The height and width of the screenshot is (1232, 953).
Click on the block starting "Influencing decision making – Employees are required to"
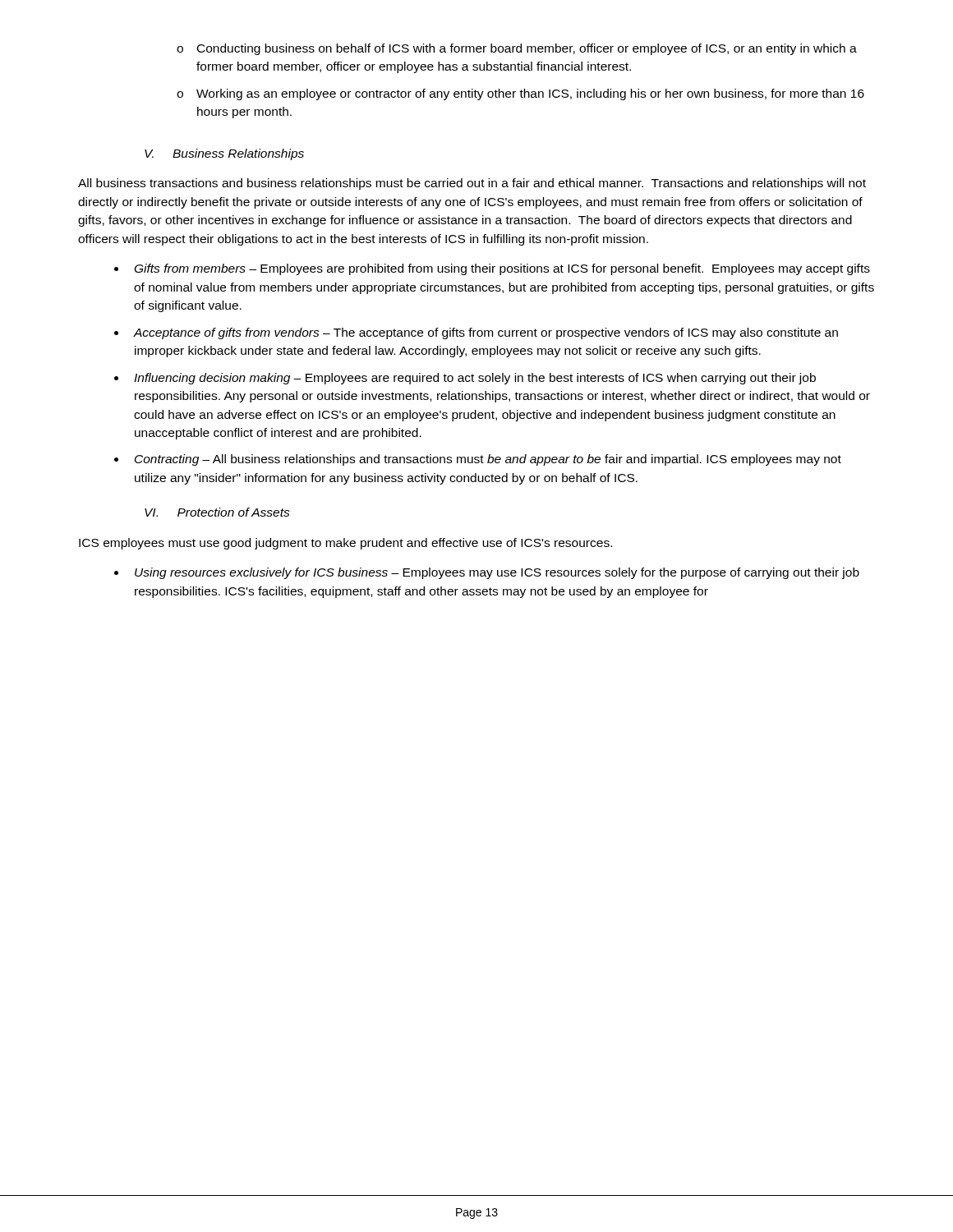pos(501,405)
